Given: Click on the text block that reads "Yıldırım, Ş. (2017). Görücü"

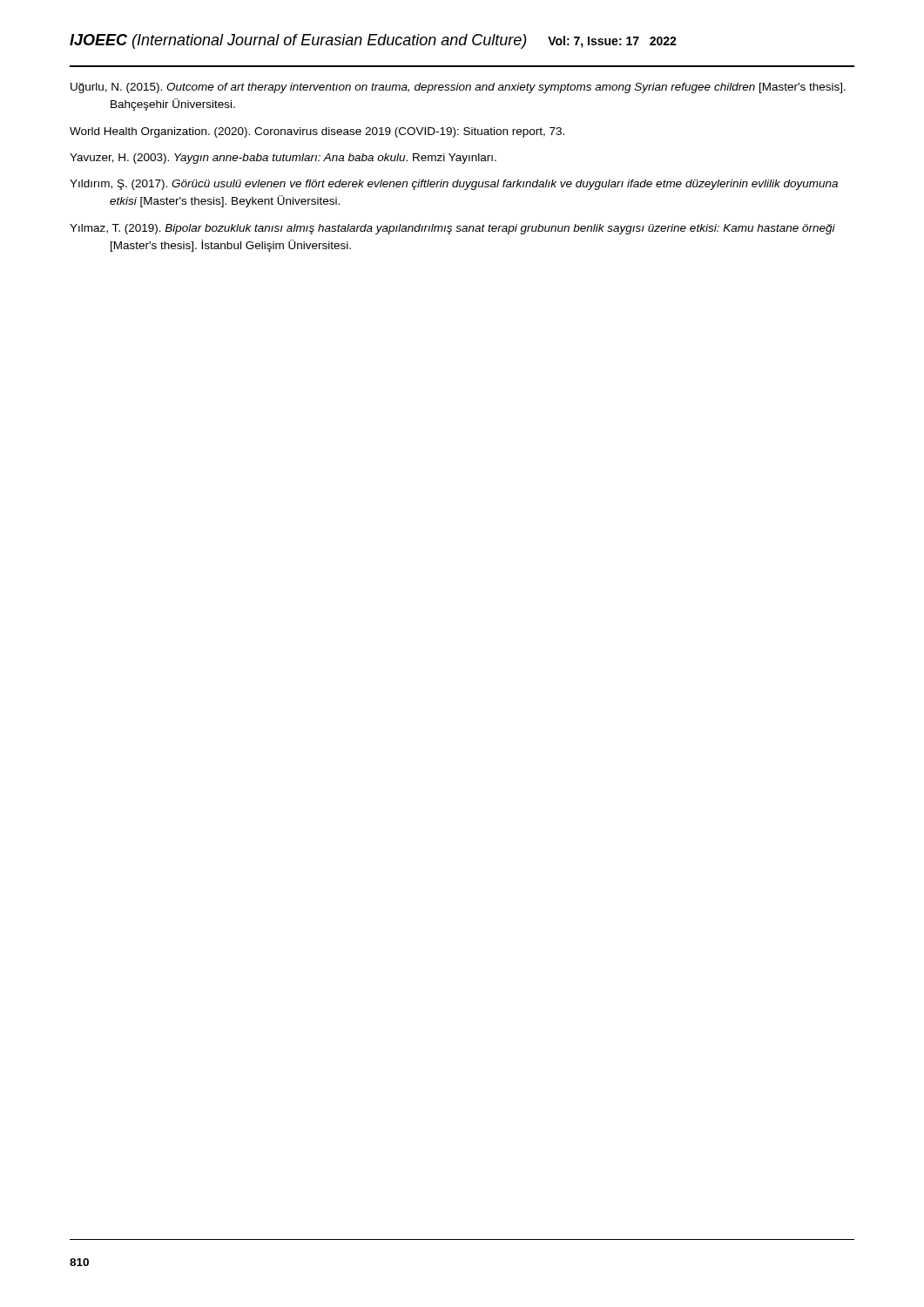Looking at the screenshot, I should (x=454, y=192).
